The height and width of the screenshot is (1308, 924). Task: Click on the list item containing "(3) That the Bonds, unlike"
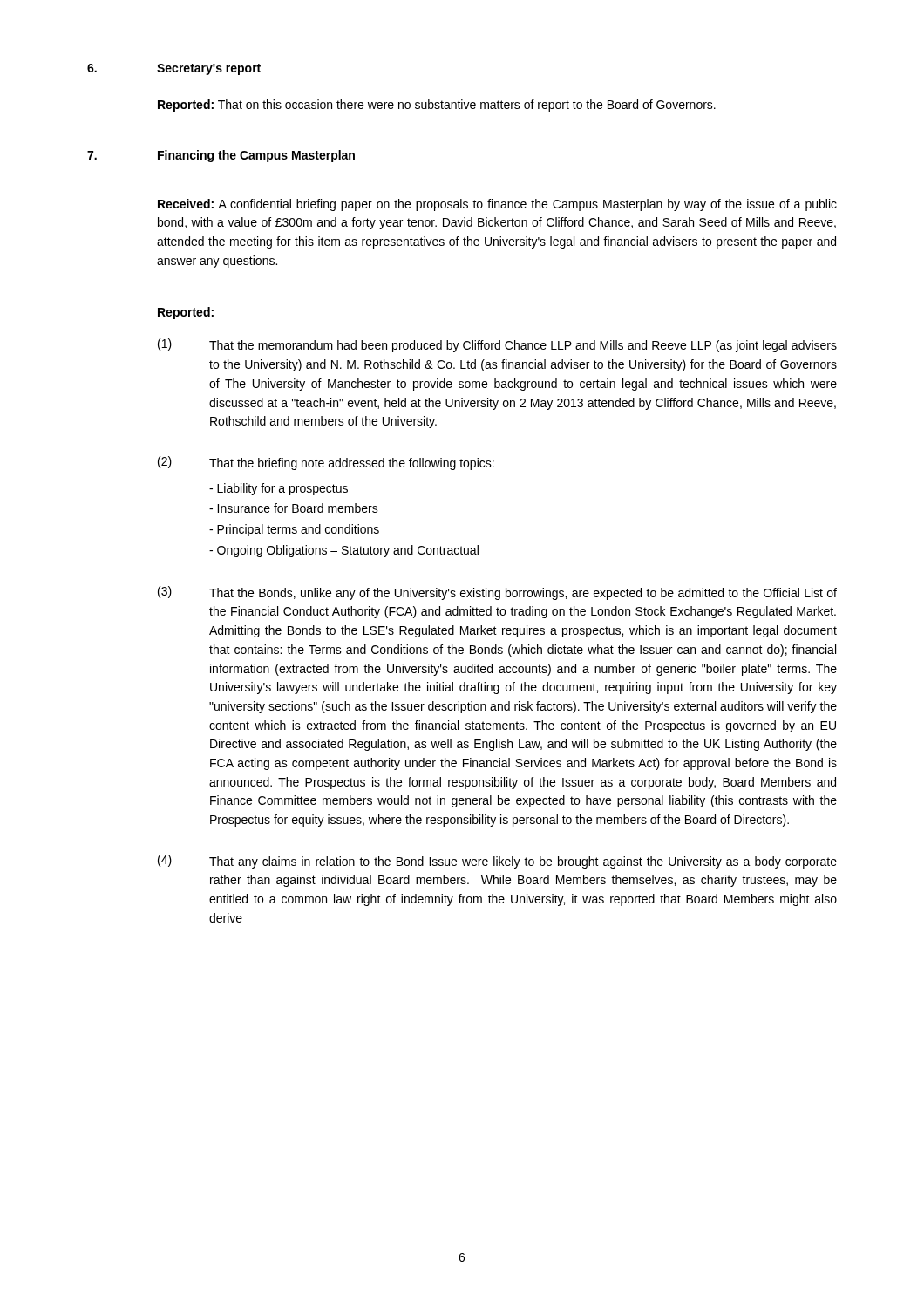[x=497, y=707]
